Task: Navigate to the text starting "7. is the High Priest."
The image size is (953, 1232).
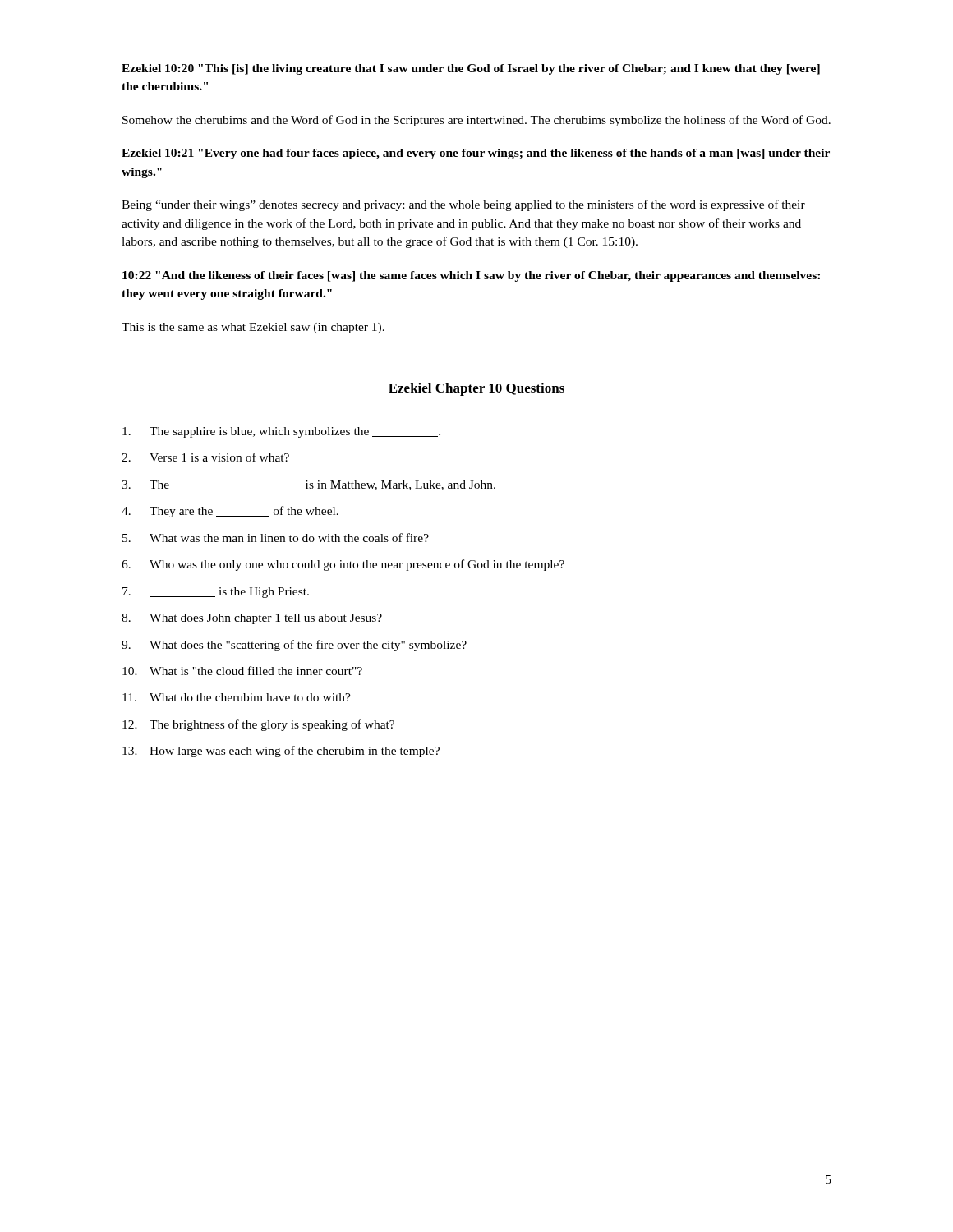Action: pyautogui.click(x=216, y=593)
